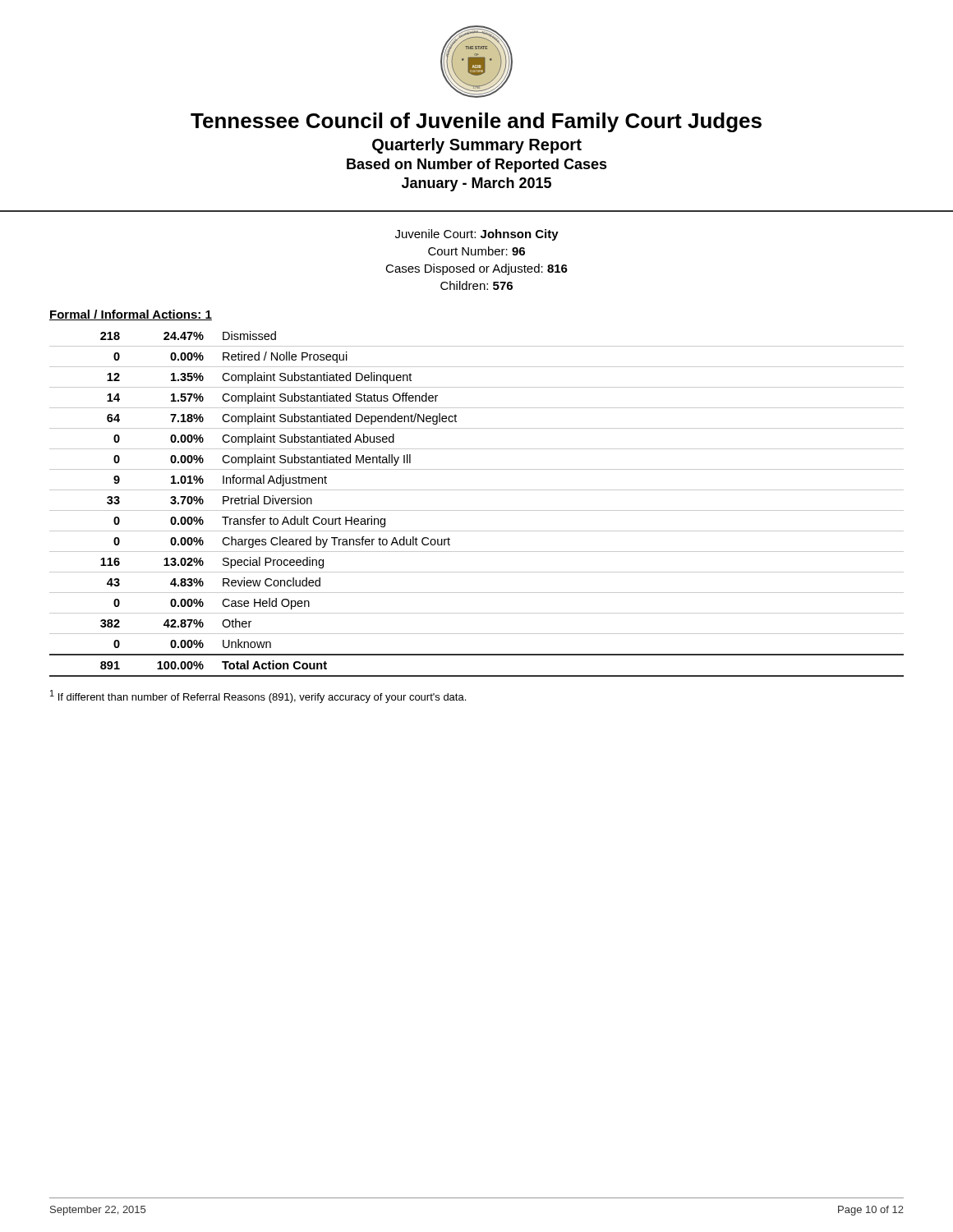The height and width of the screenshot is (1232, 953).
Task: Locate the title containing "Quarterly Summary Report"
Action: coord(476,145)
